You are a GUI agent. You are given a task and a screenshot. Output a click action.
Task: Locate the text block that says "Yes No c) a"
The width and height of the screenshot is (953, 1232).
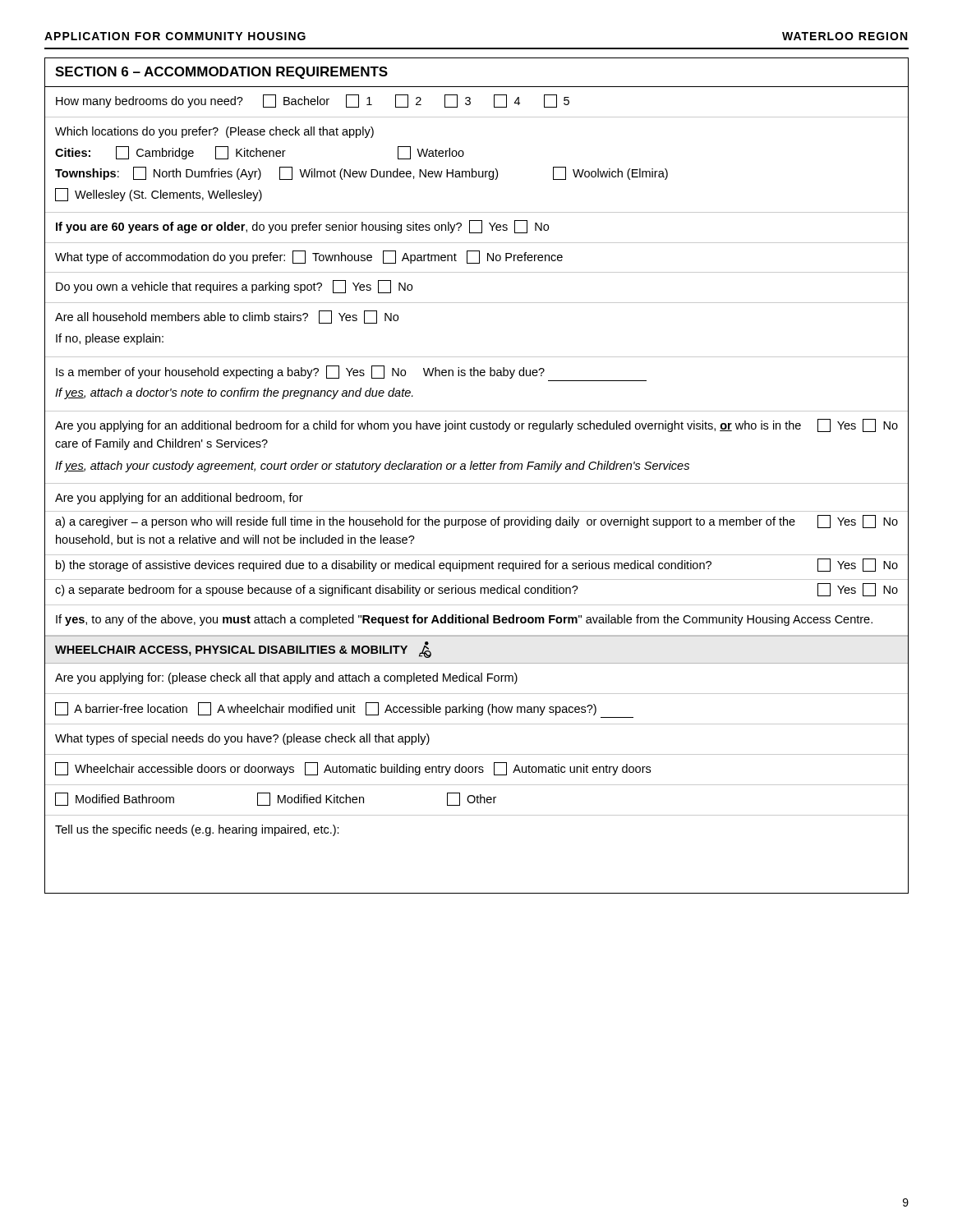click(x=476, y=591)
